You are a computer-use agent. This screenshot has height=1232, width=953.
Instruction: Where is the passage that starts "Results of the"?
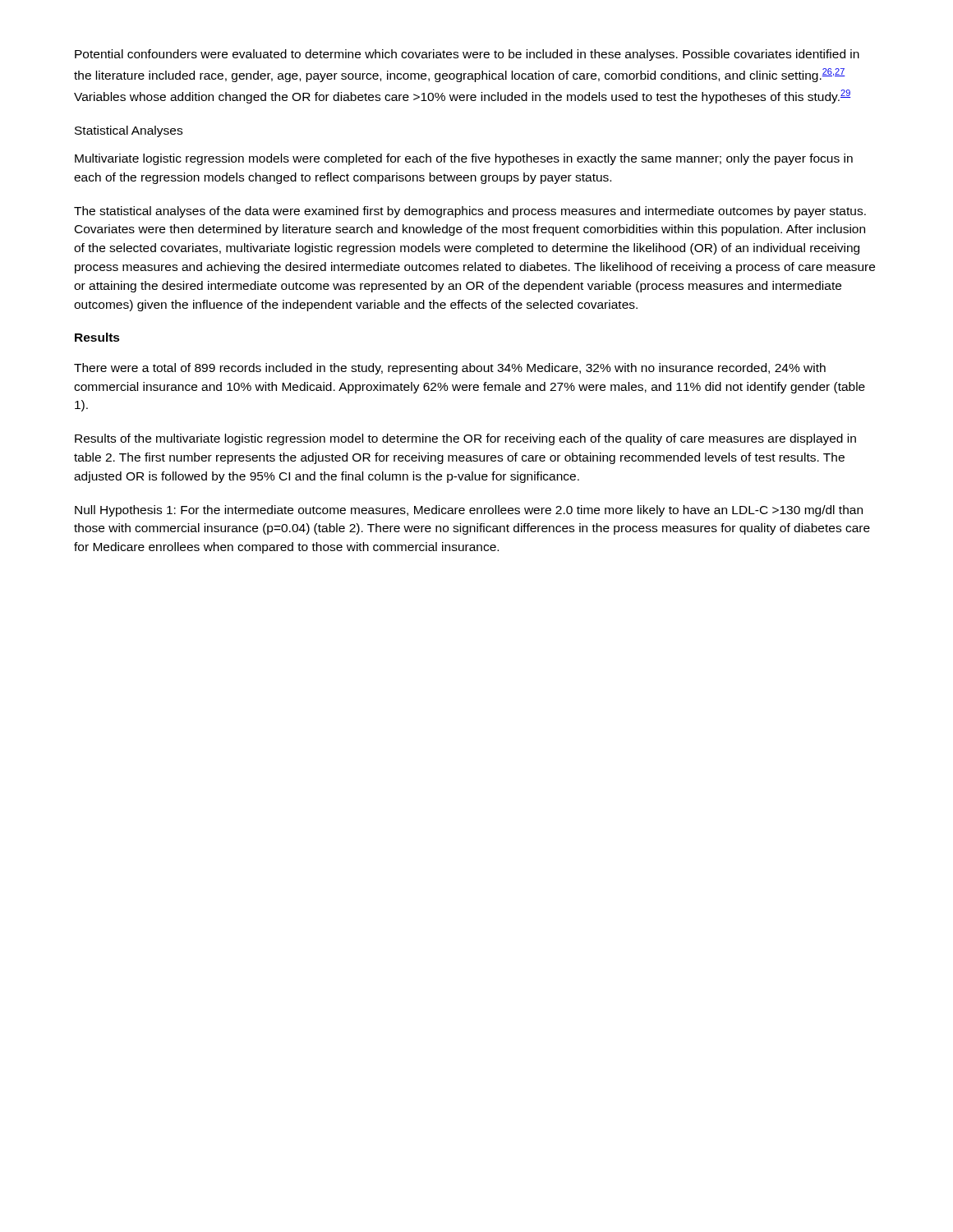point(465,457)
